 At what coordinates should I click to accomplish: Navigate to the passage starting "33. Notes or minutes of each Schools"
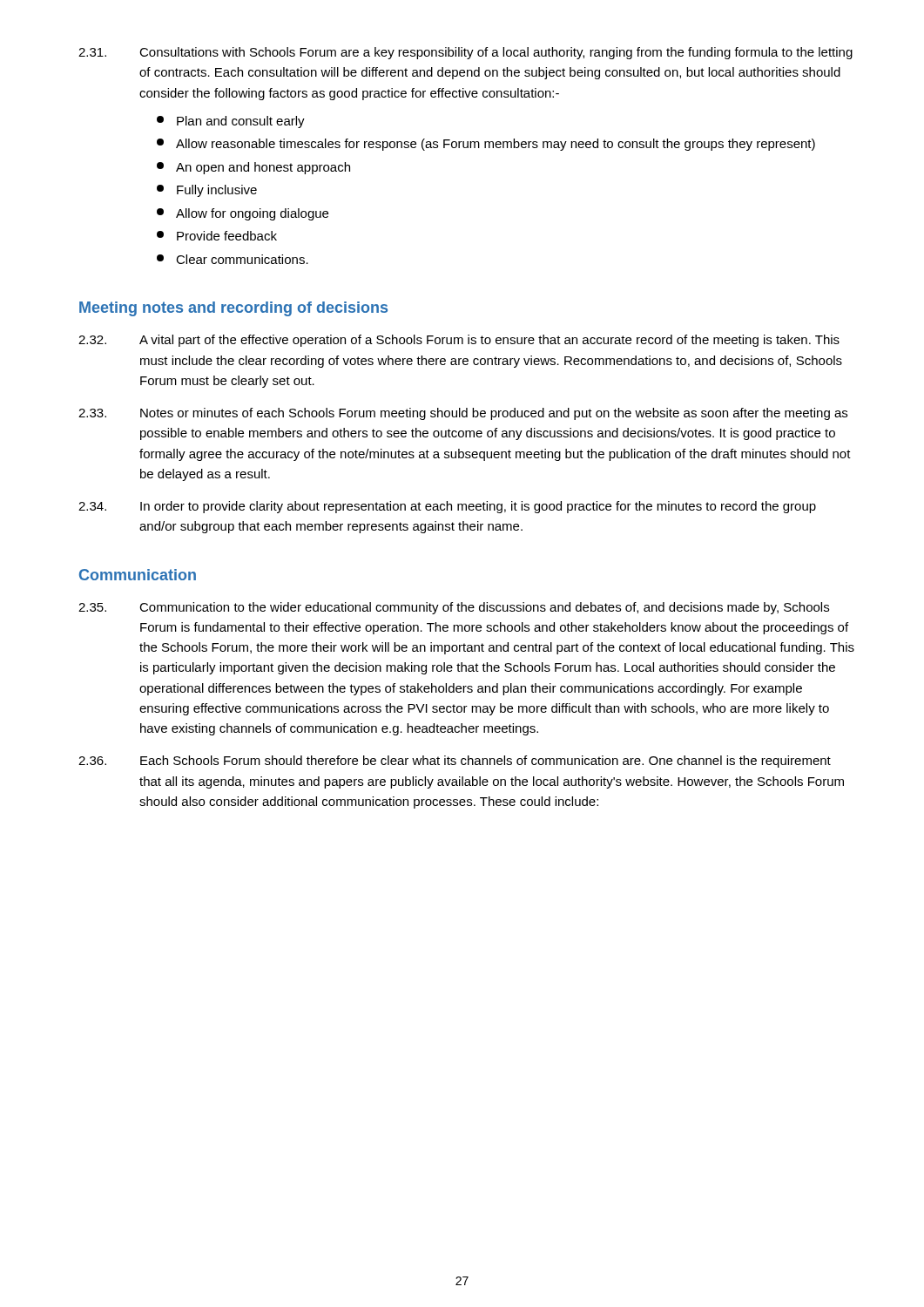(x=466, y=443)
